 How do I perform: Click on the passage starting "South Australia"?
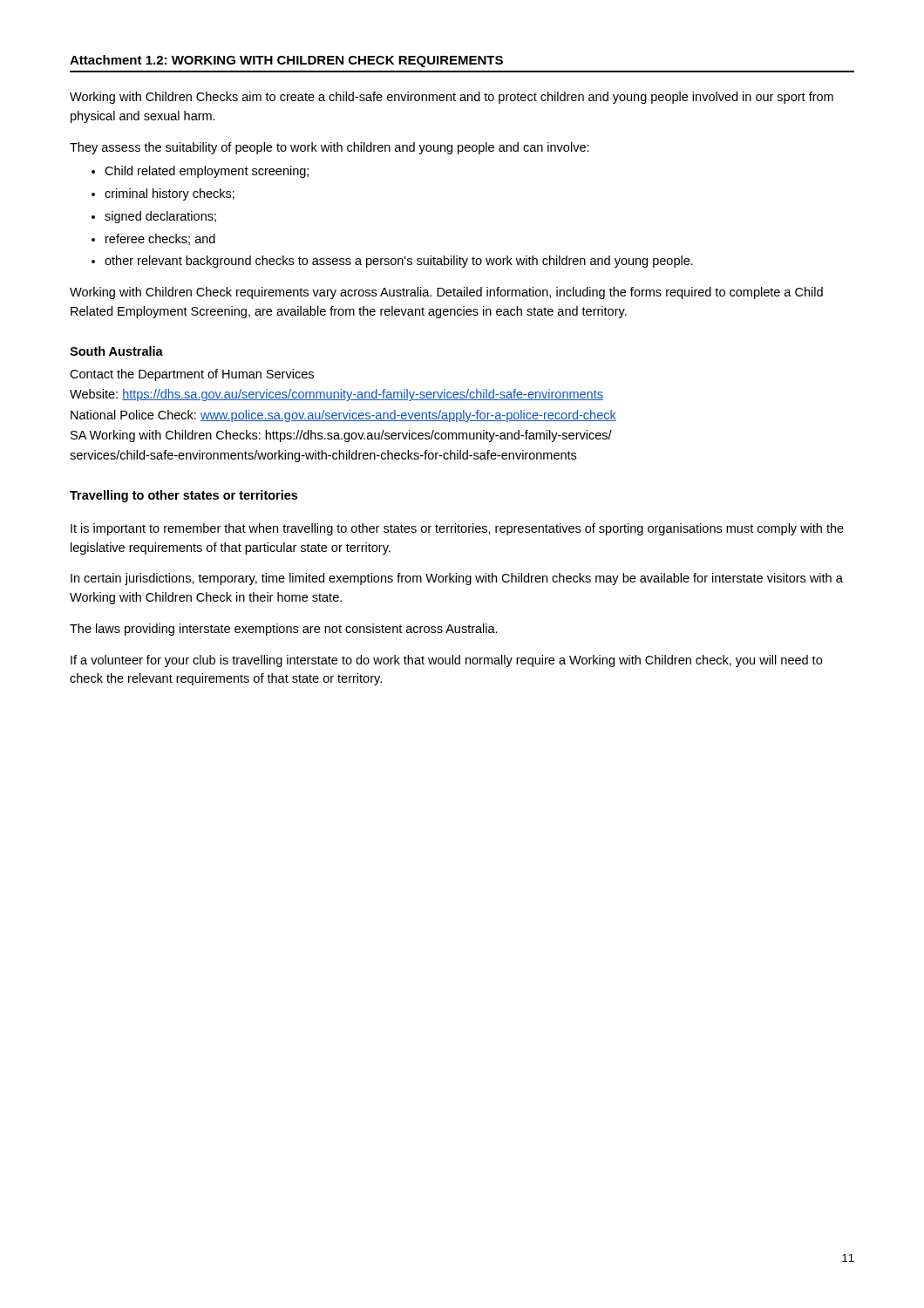pos(116,351)
